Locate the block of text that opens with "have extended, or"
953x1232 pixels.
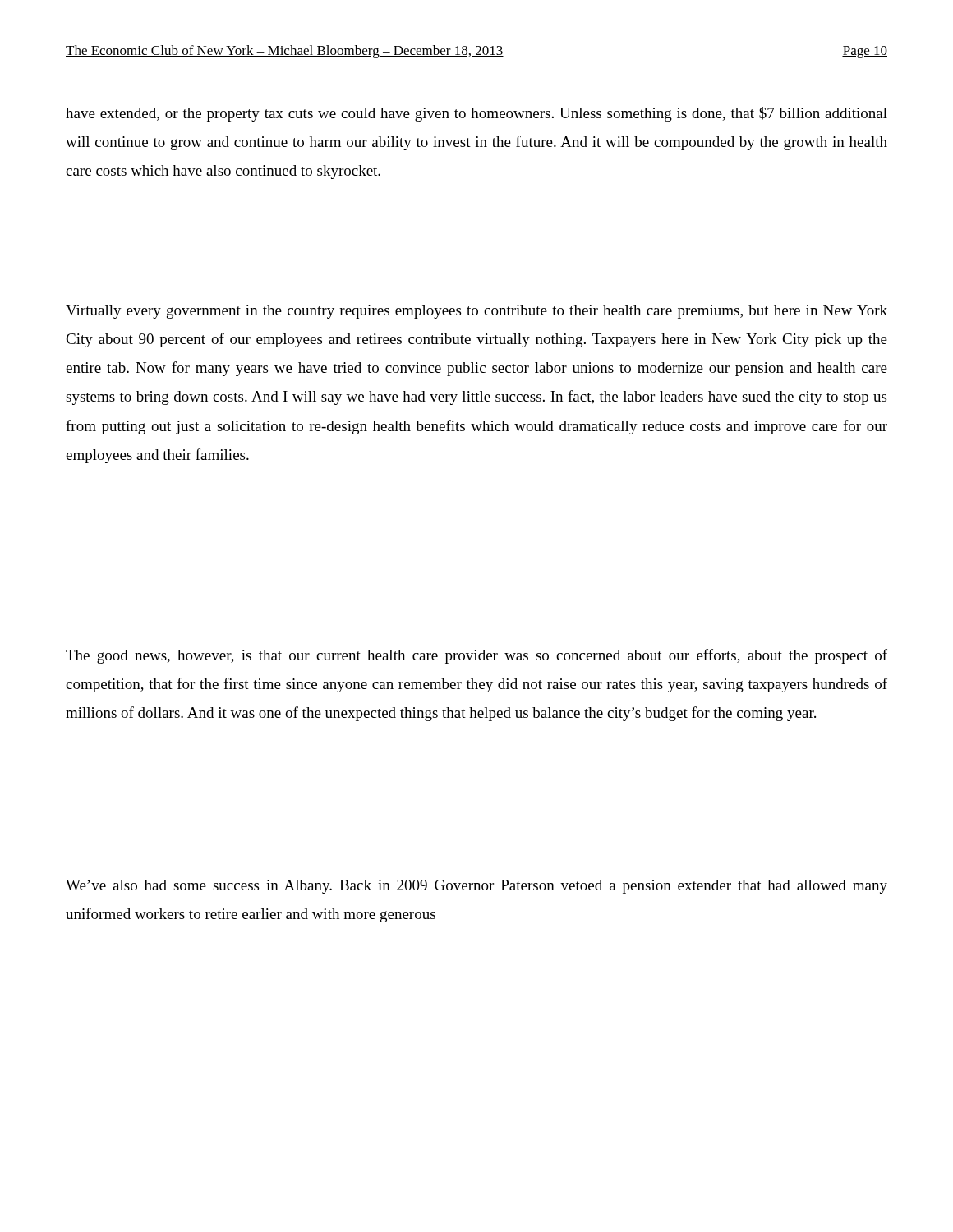point(476,142)
